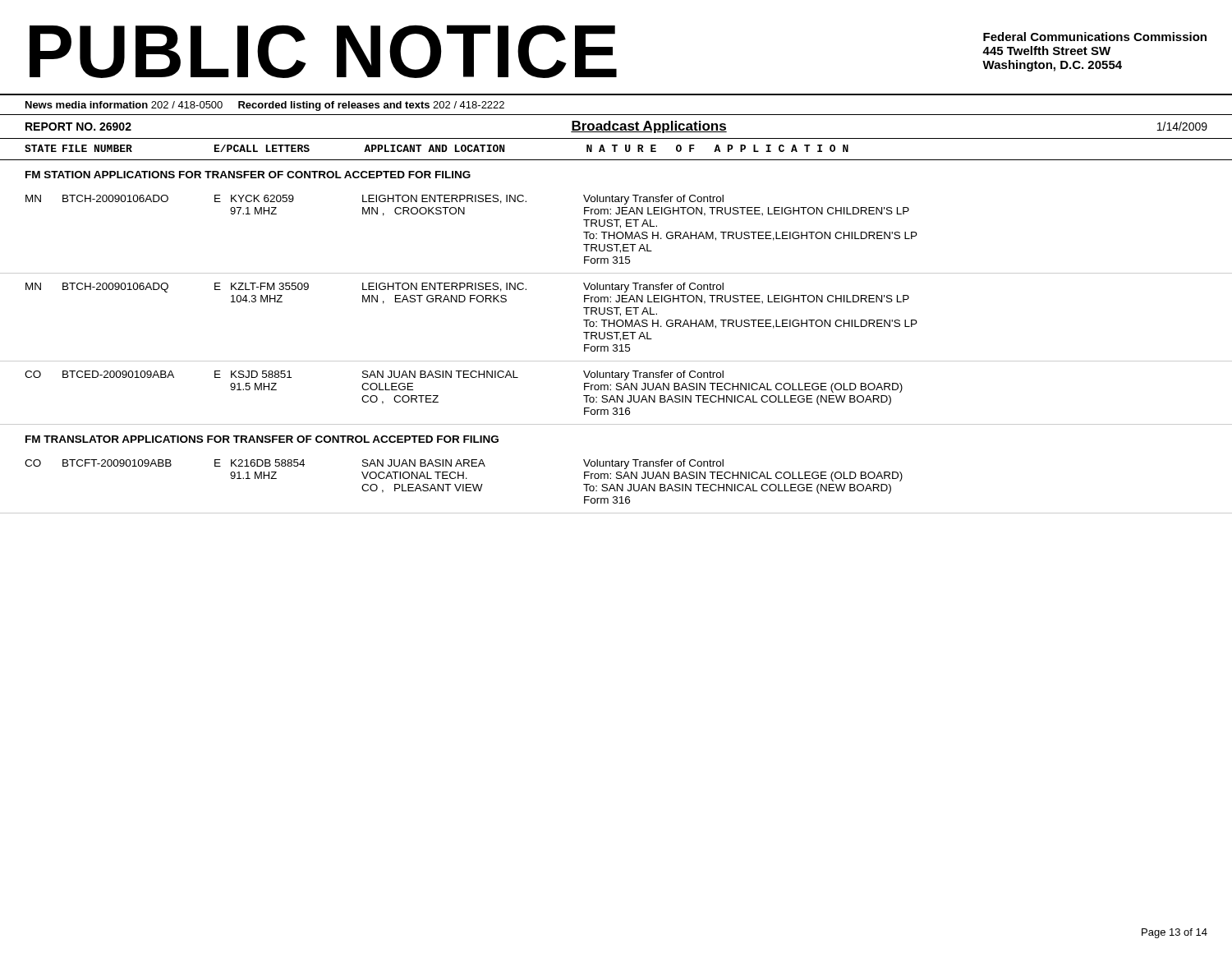
Task: Where is the passage that starts "Federal Communications Commission 445"?
Action: (x=1095, y=51)
